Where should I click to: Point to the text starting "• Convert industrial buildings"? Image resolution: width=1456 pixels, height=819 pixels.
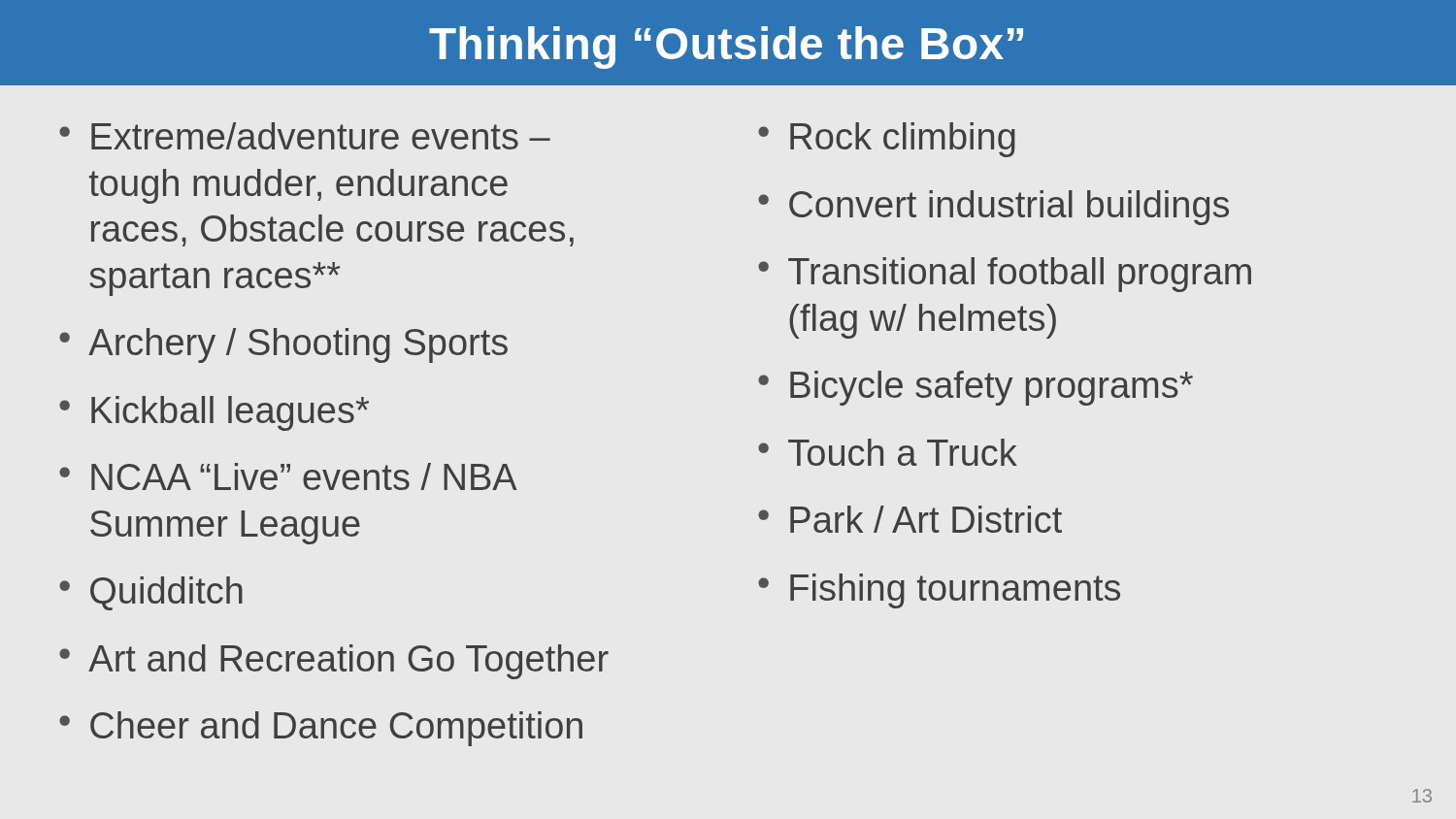pyautogui.click(x=994, y=205)
